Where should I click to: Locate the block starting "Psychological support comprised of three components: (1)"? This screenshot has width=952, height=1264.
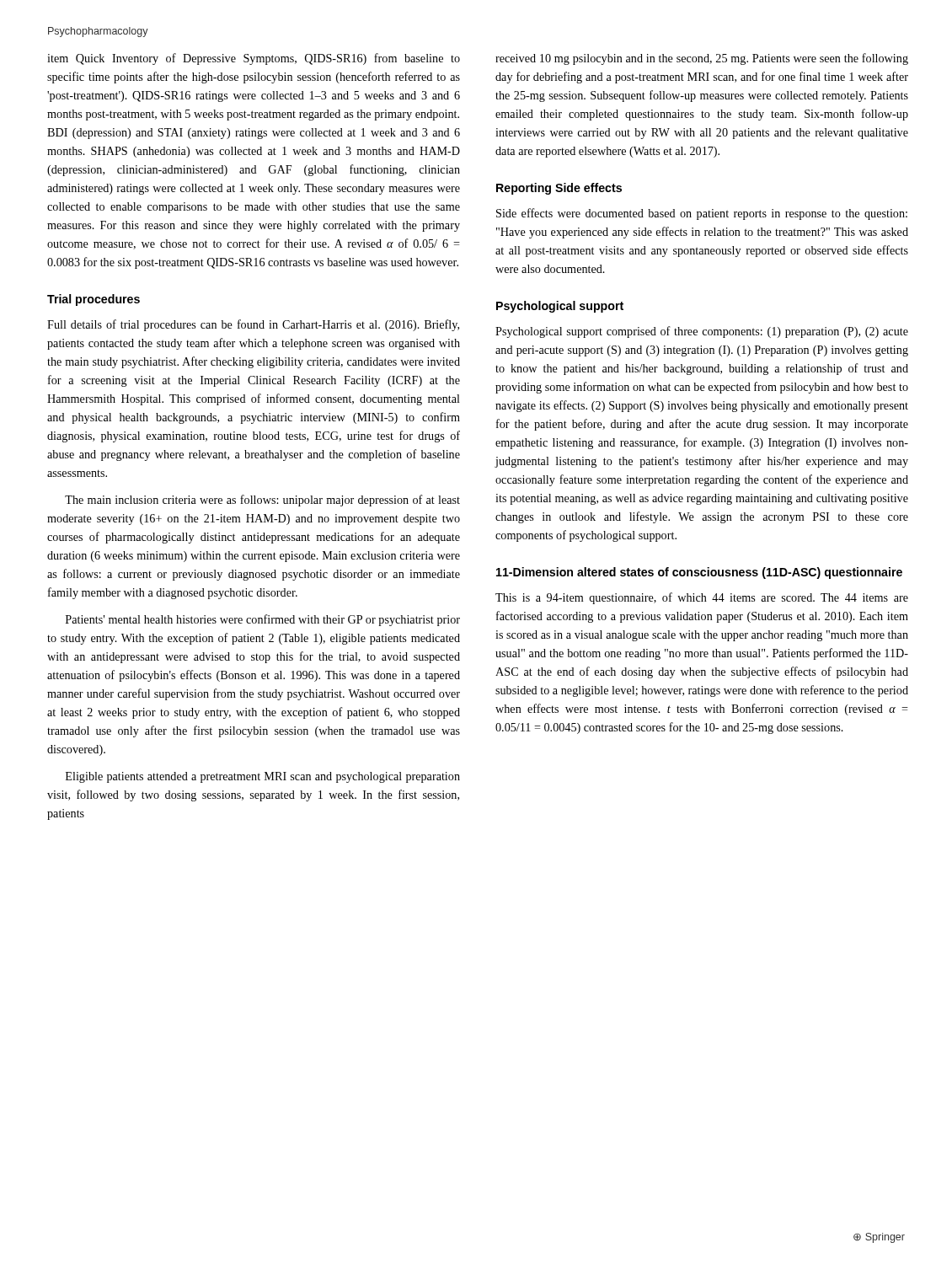click(x=702, y=433)
